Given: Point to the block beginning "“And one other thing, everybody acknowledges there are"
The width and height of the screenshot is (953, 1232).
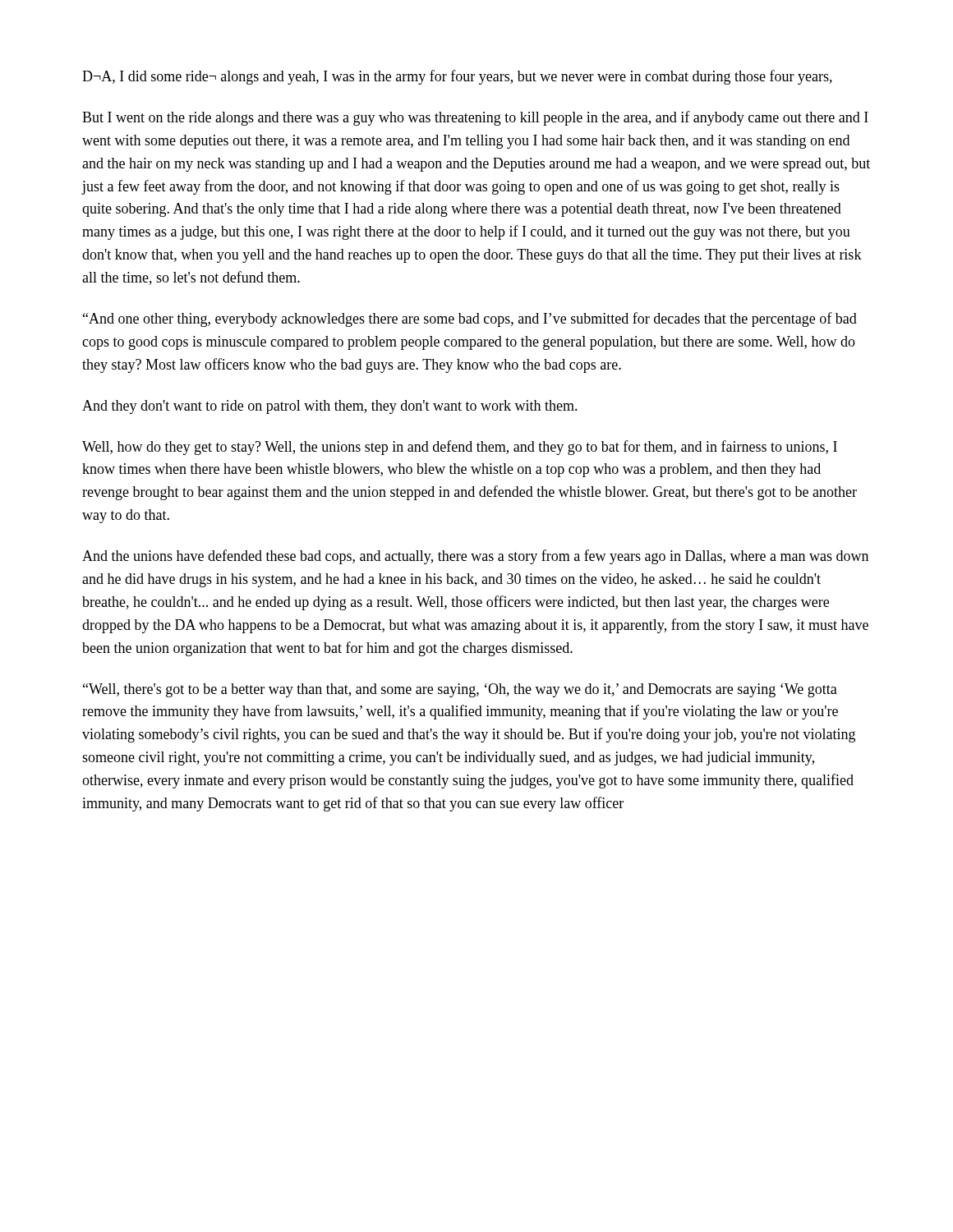Looking at the screenshot, I should point(469,342).
